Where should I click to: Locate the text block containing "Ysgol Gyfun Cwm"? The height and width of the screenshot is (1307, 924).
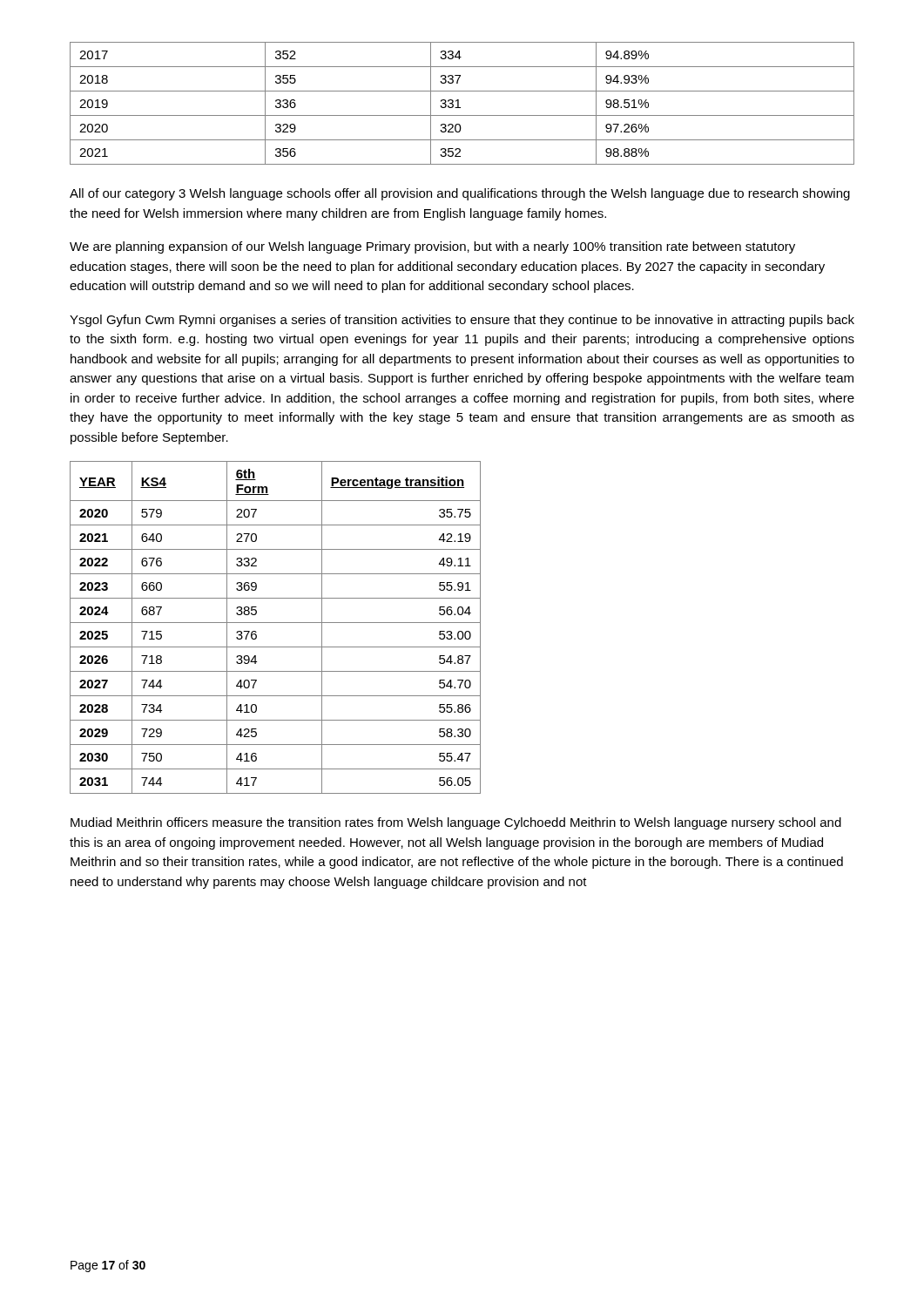pyautogui.click(x=462, y=378)
